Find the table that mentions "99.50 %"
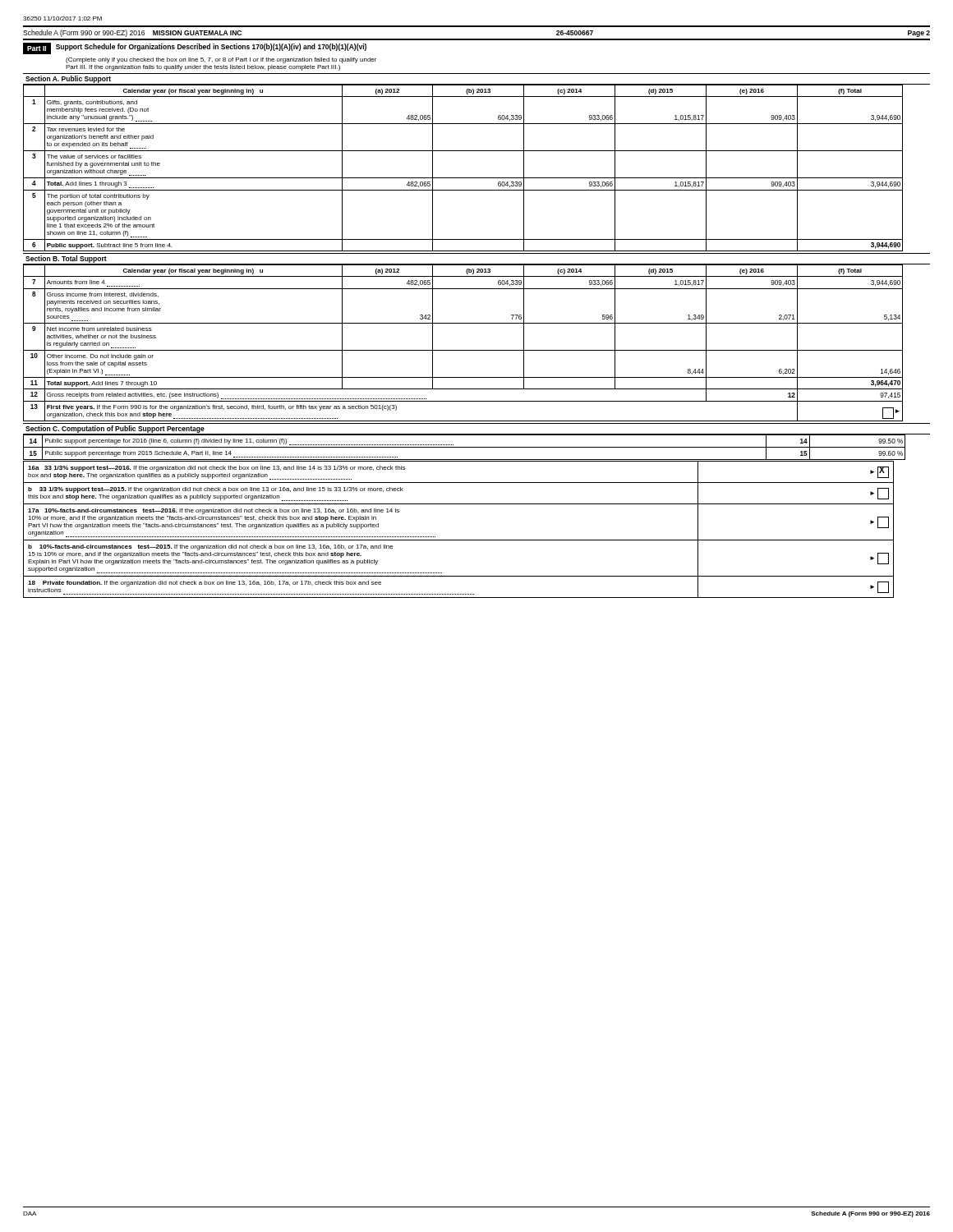Screen dimensions: 1232x953 (476, 447)
